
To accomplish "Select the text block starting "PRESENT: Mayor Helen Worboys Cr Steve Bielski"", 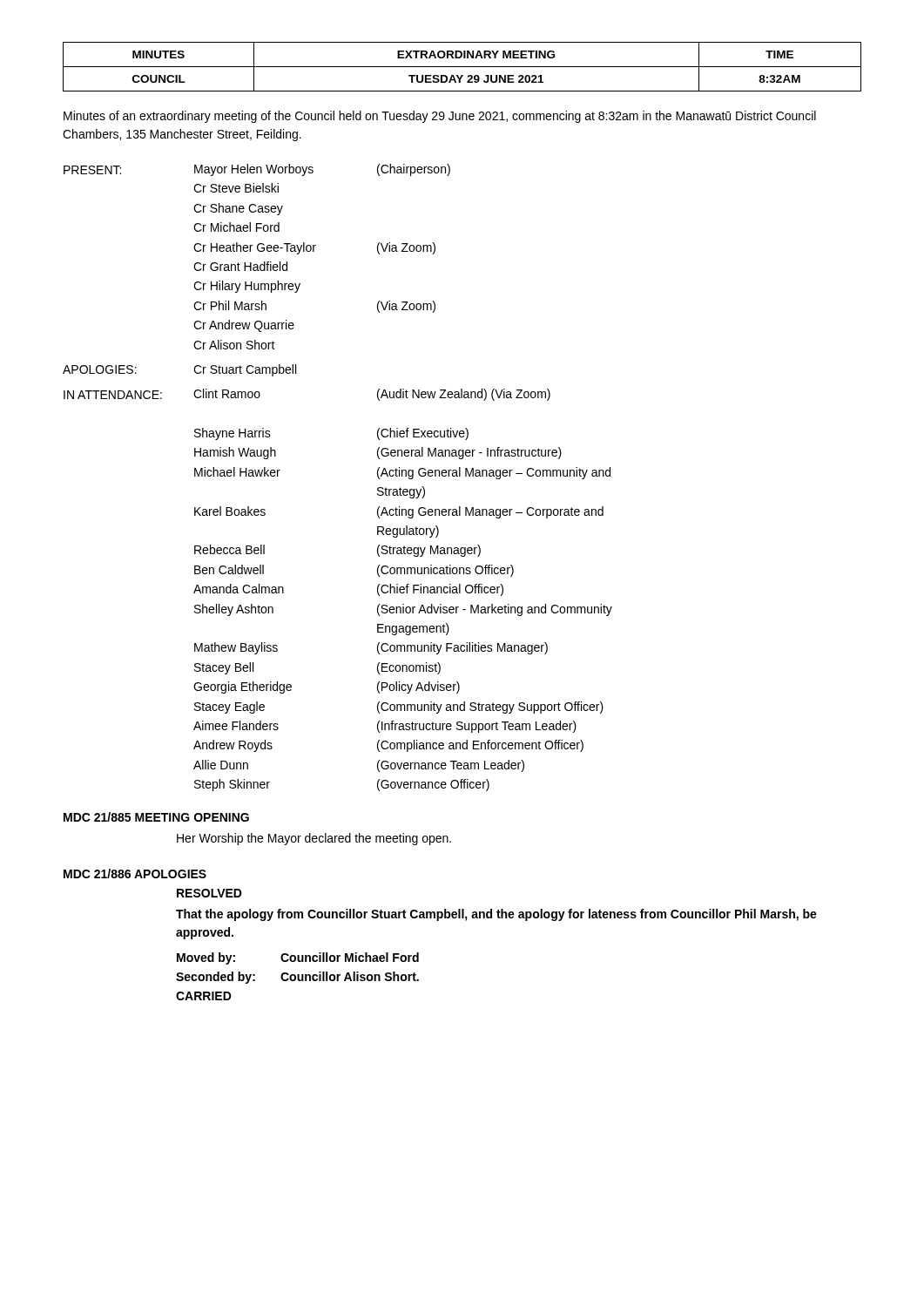I will pos(257,257).
